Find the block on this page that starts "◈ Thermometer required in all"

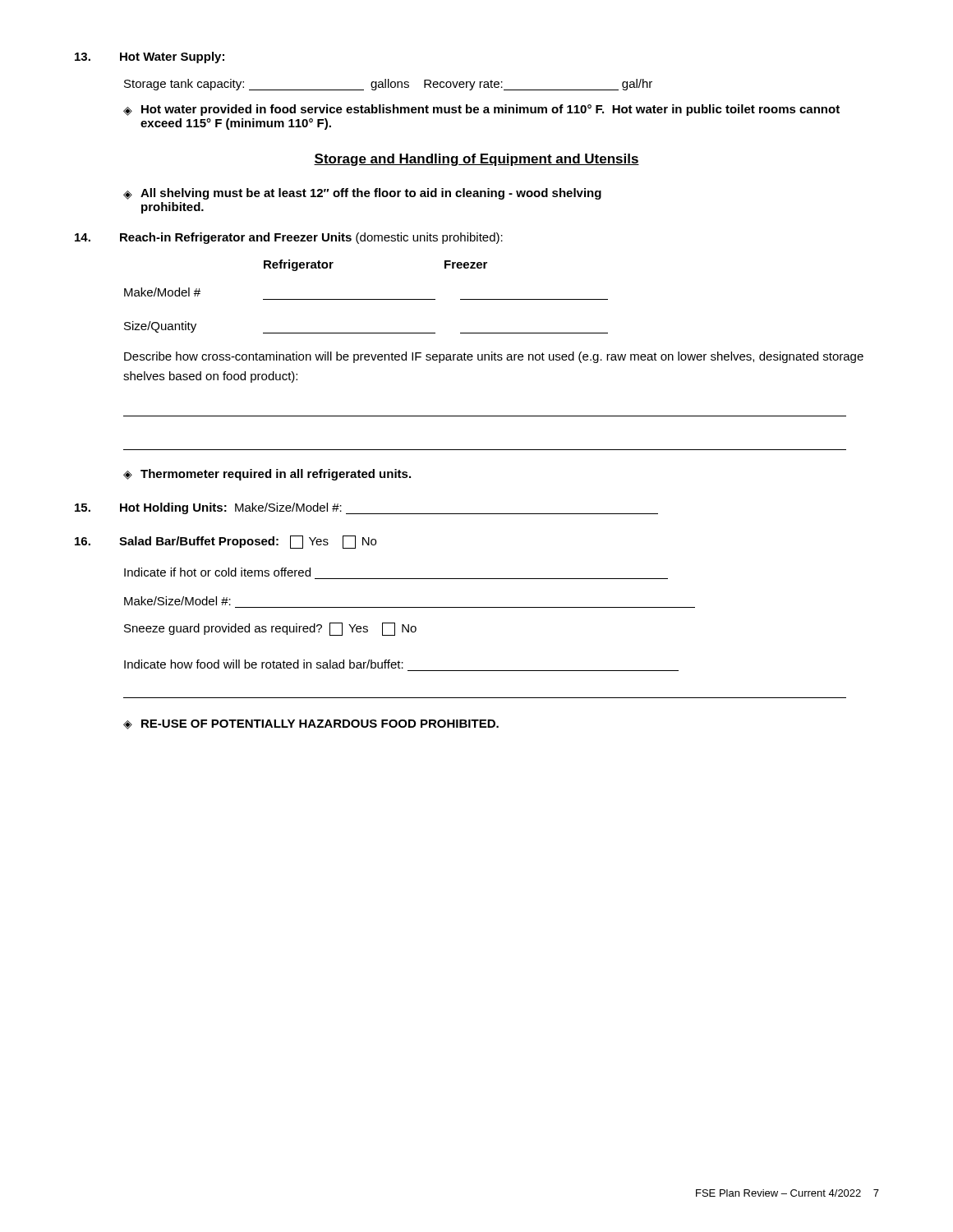coord(267,474)
